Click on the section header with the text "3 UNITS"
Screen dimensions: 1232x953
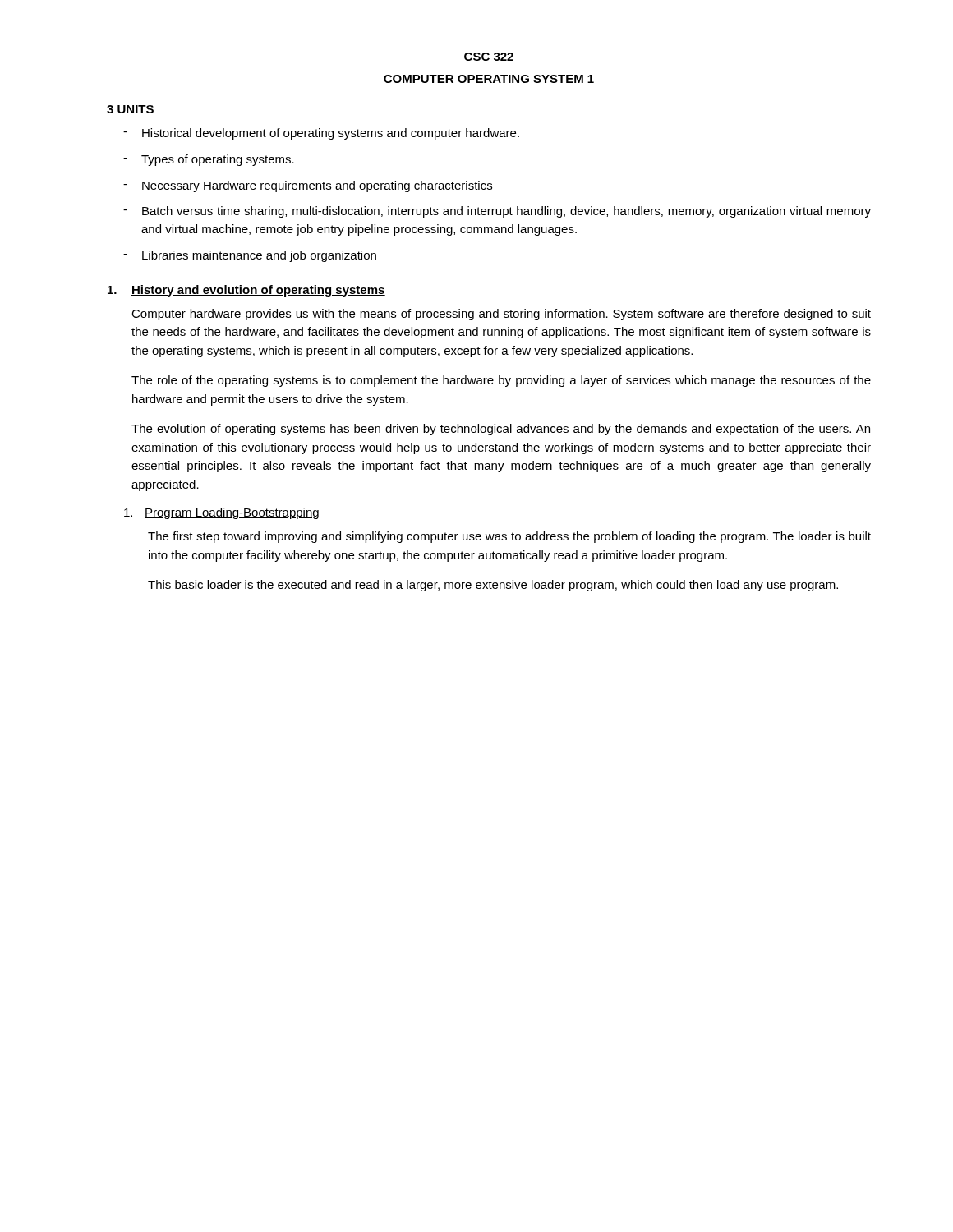[x=130, y=109]
